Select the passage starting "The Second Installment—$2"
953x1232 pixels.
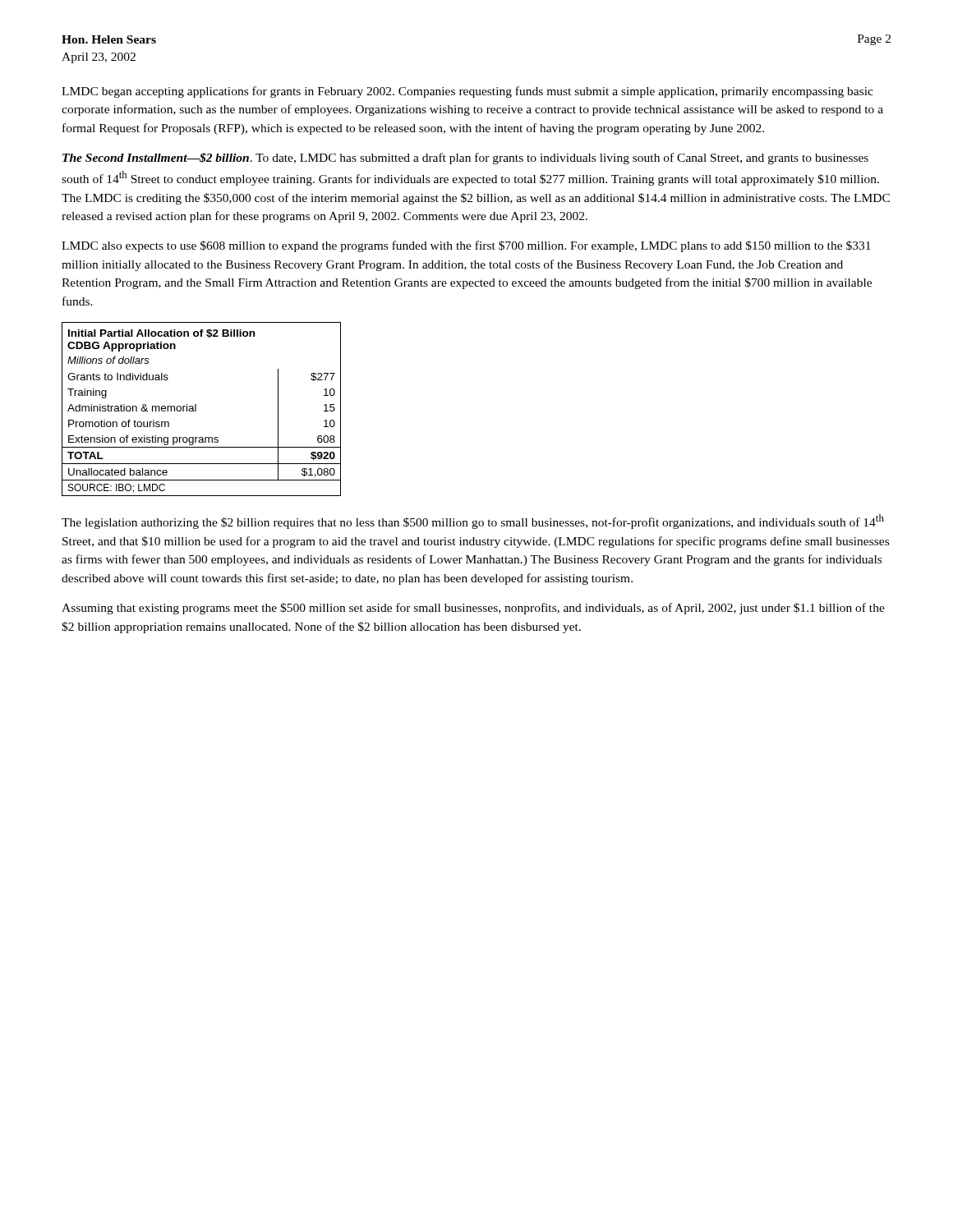click(476, 187)
